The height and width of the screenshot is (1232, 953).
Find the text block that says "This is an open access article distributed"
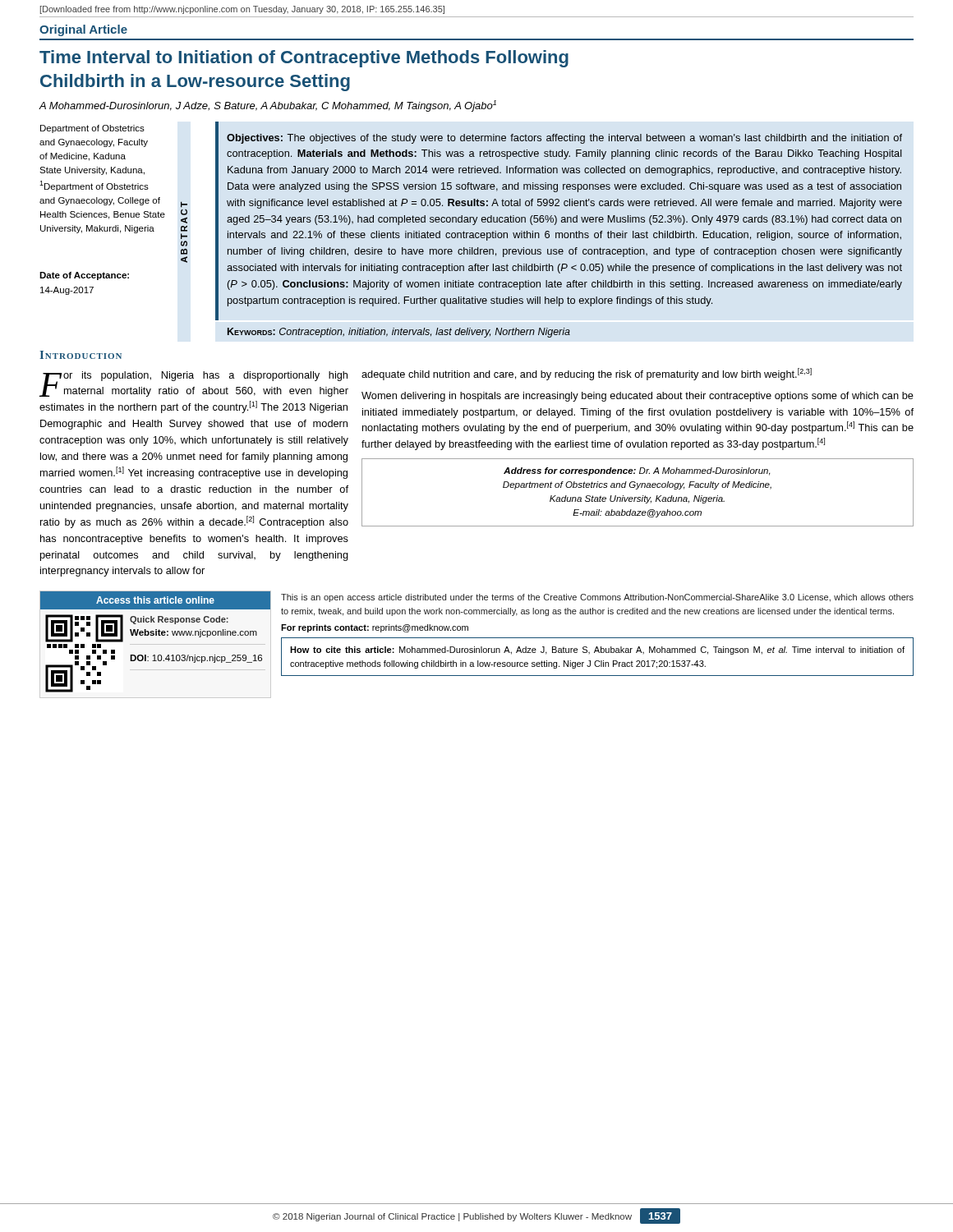[x=597, y=604]
